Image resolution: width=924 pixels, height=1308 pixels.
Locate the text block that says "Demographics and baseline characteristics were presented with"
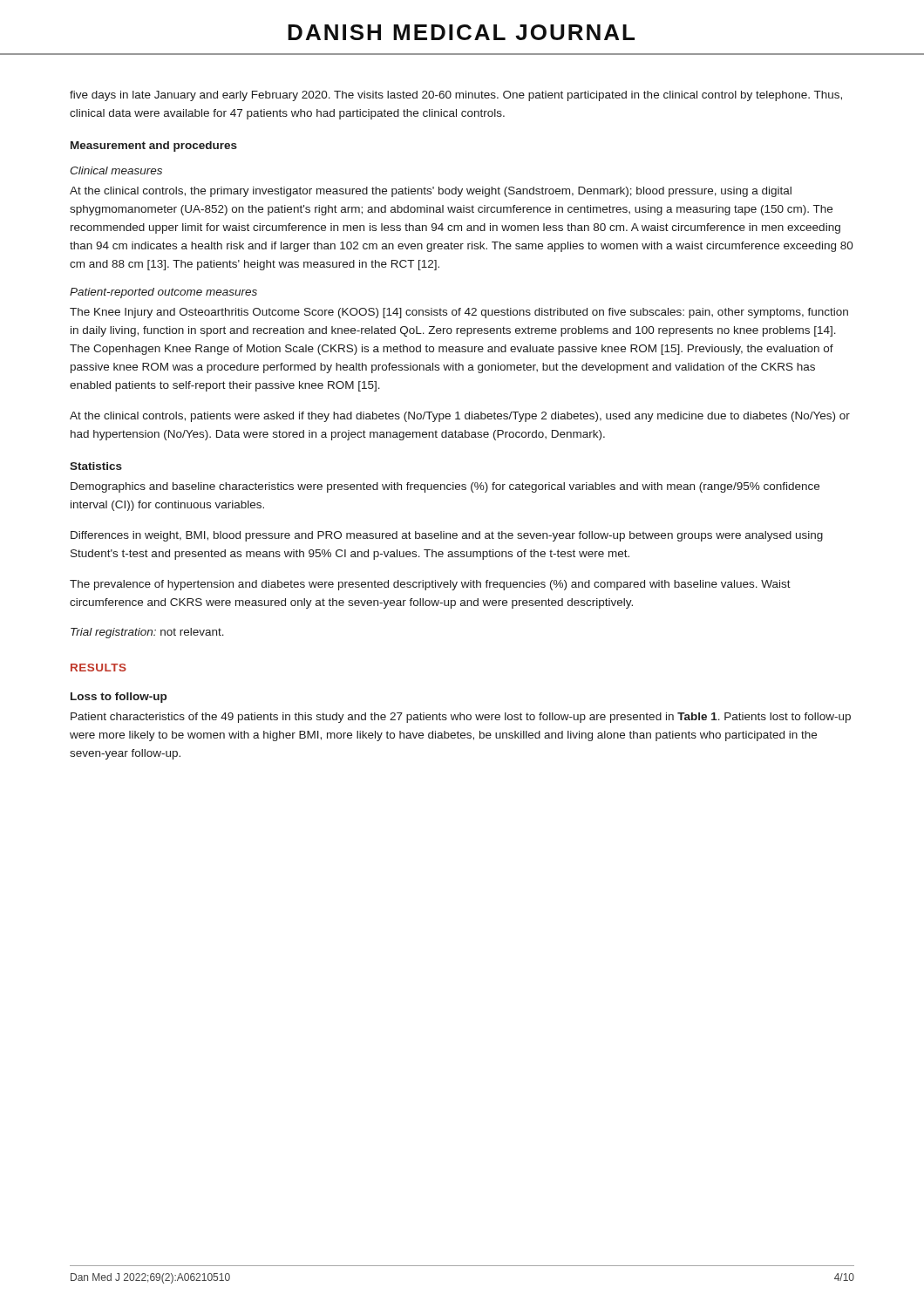(x=462, y=496)
